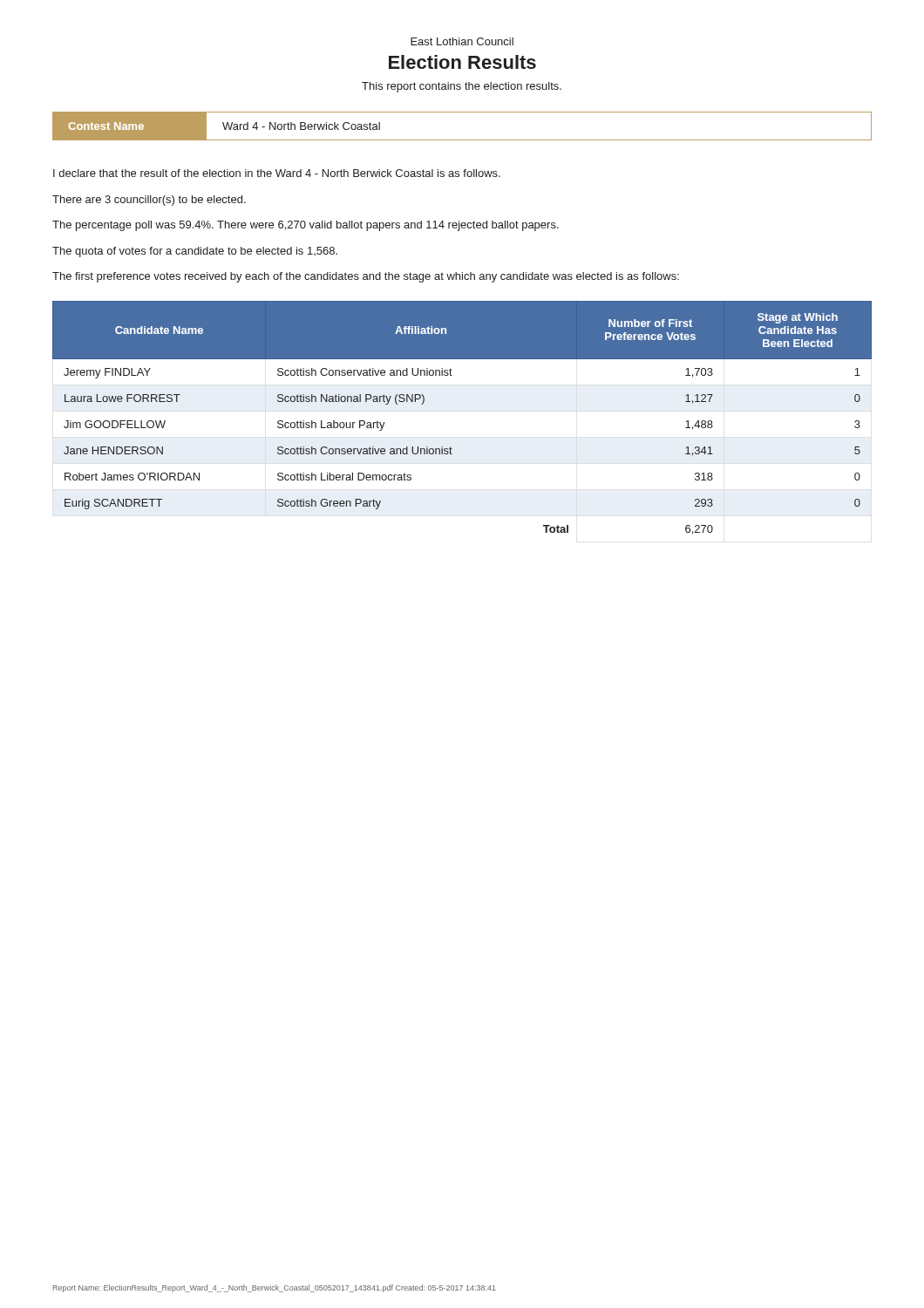
Task: Locate the passage starting "The quota of"
Action: coord(195,250)
